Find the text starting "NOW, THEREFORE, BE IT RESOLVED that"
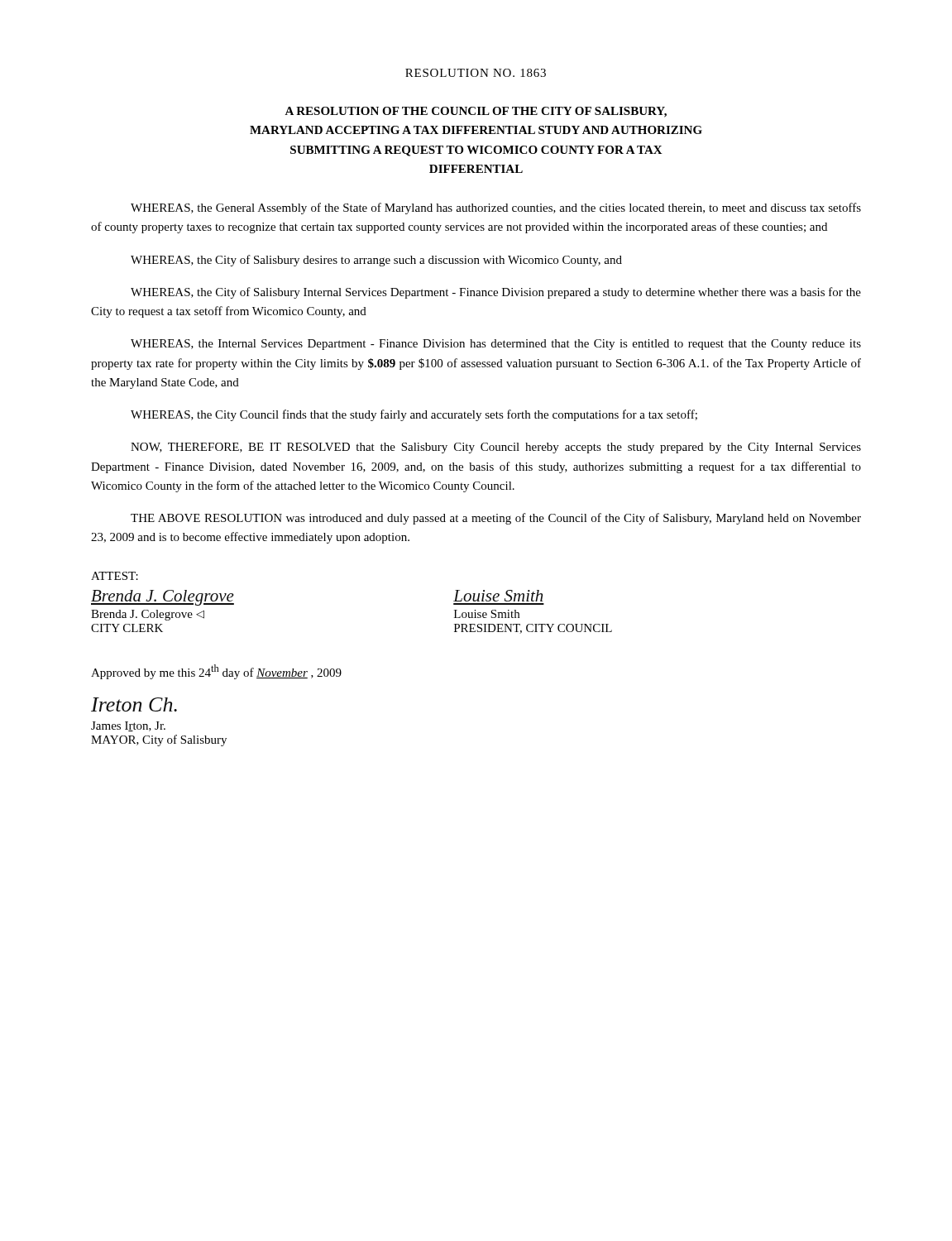 point(476,466)
